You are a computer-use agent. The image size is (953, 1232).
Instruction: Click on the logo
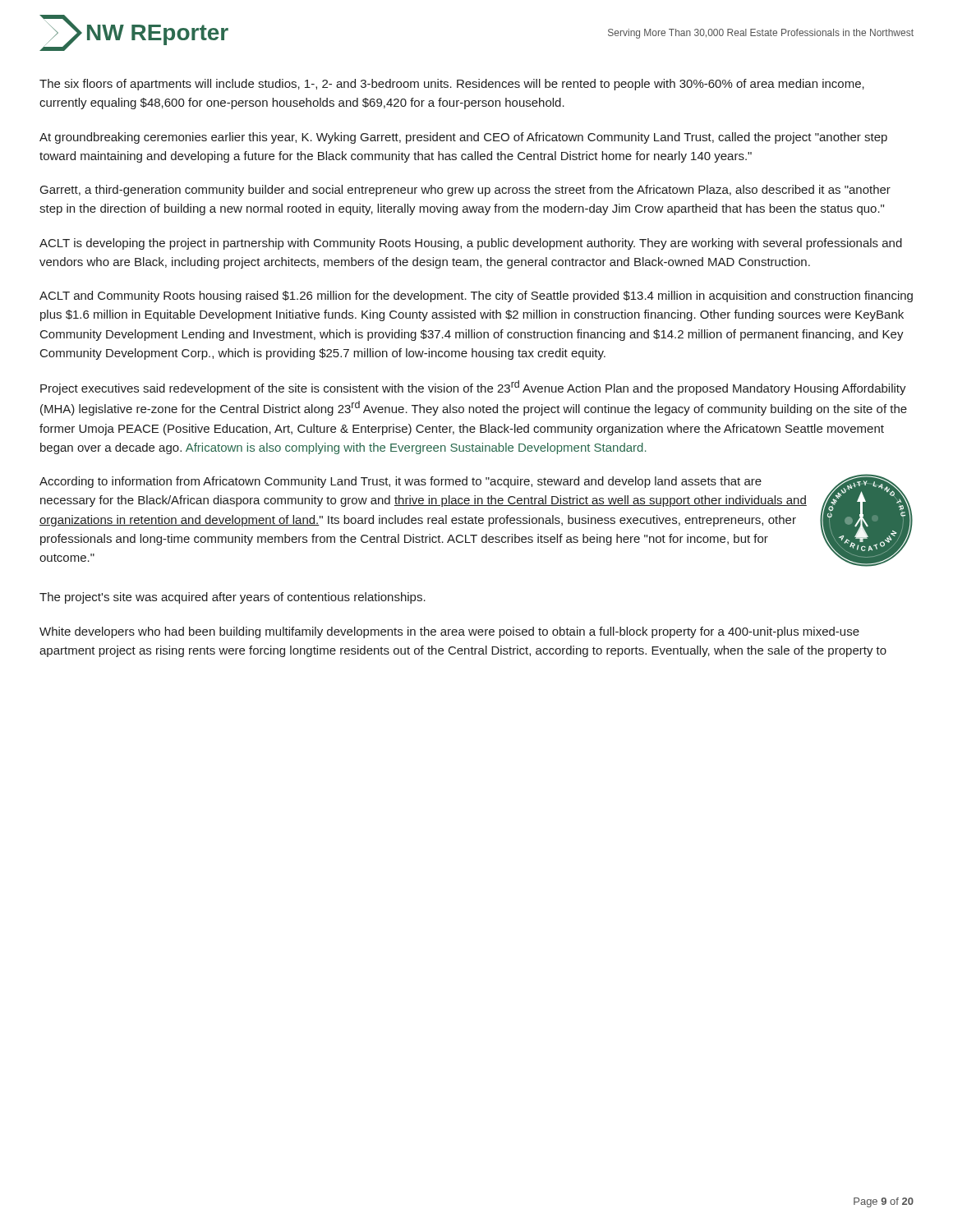[866, 523]
